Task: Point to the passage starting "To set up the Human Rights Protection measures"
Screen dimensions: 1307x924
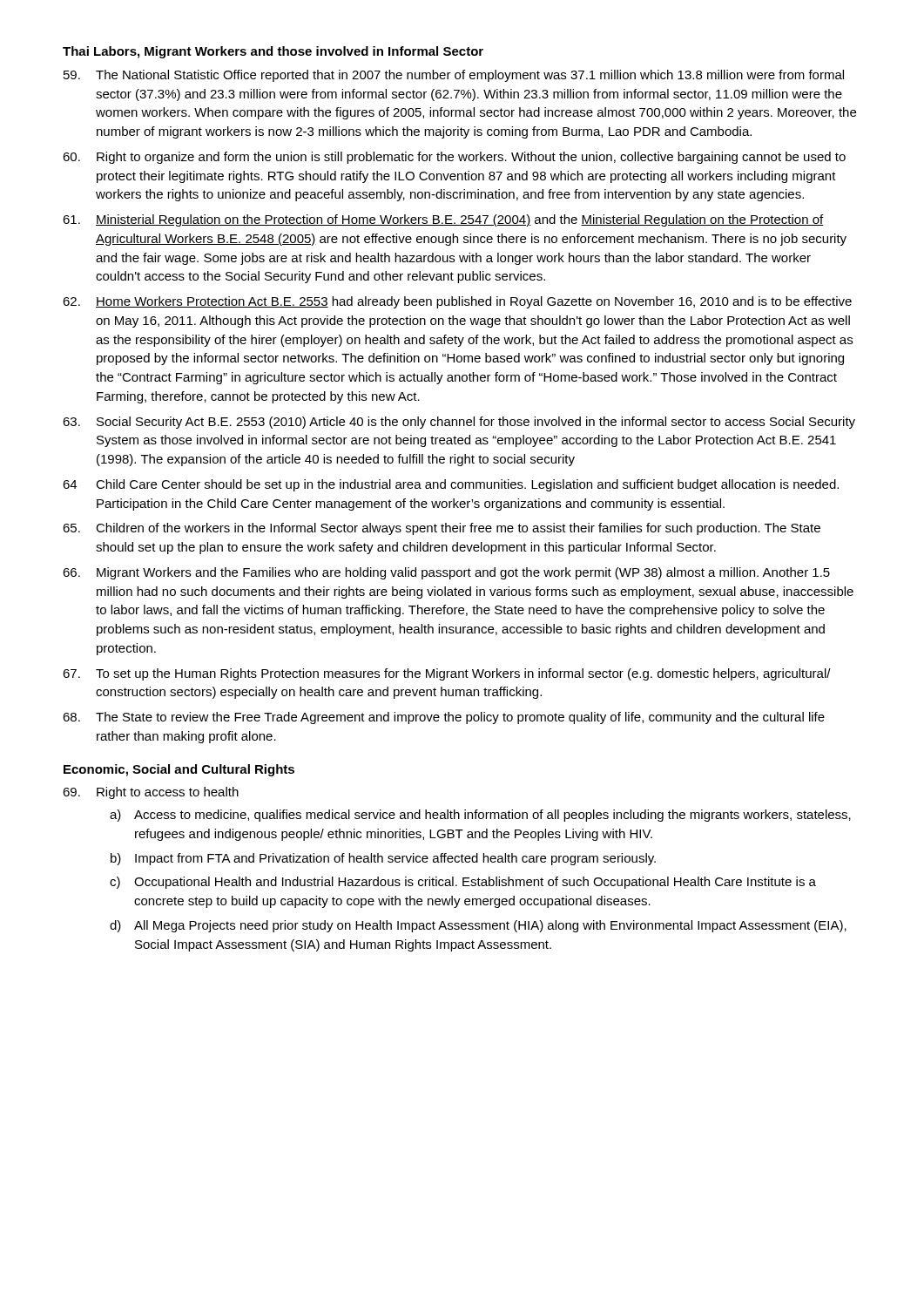Action: pos(460,683)
